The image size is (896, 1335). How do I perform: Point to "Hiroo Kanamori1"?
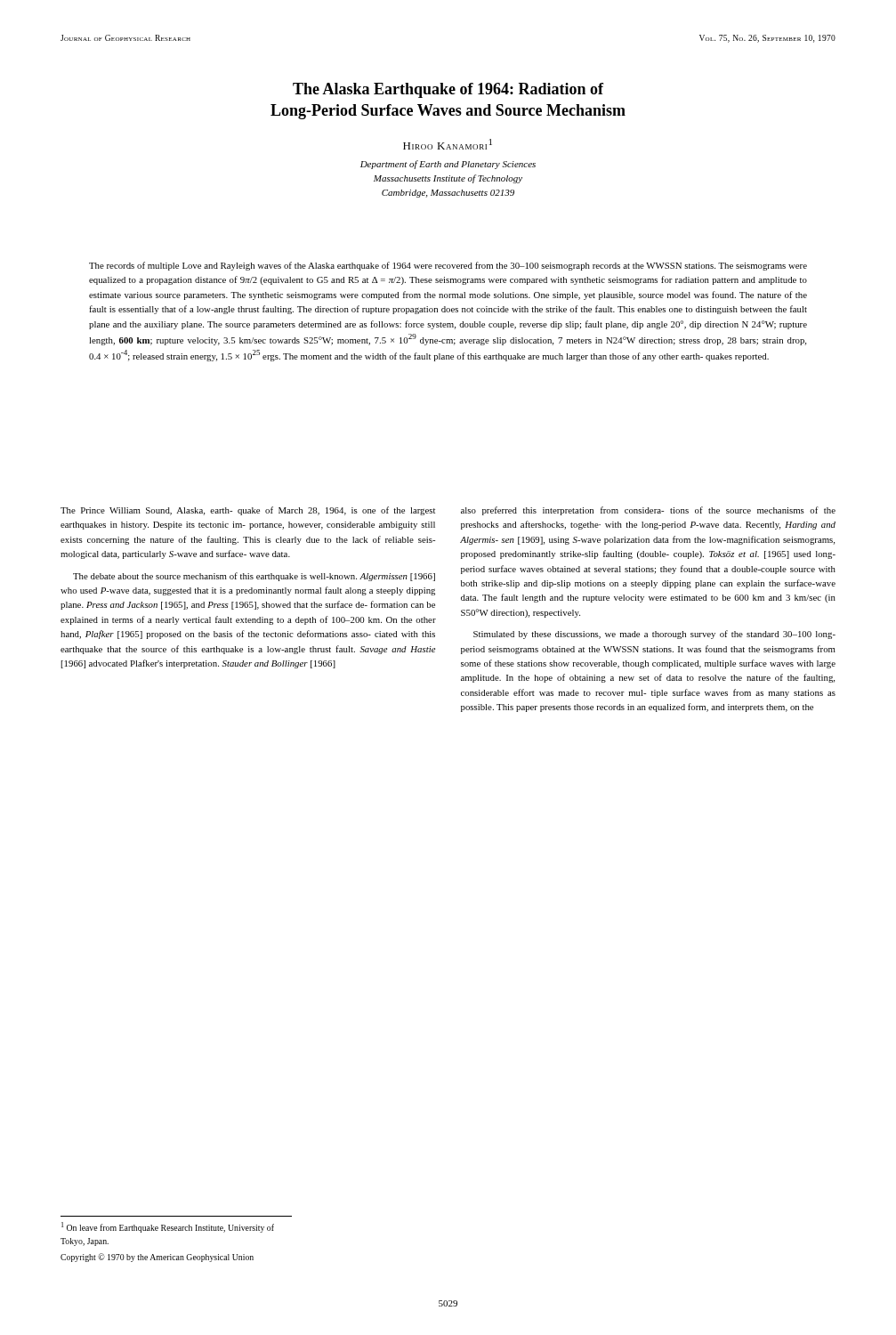point(448,144)
